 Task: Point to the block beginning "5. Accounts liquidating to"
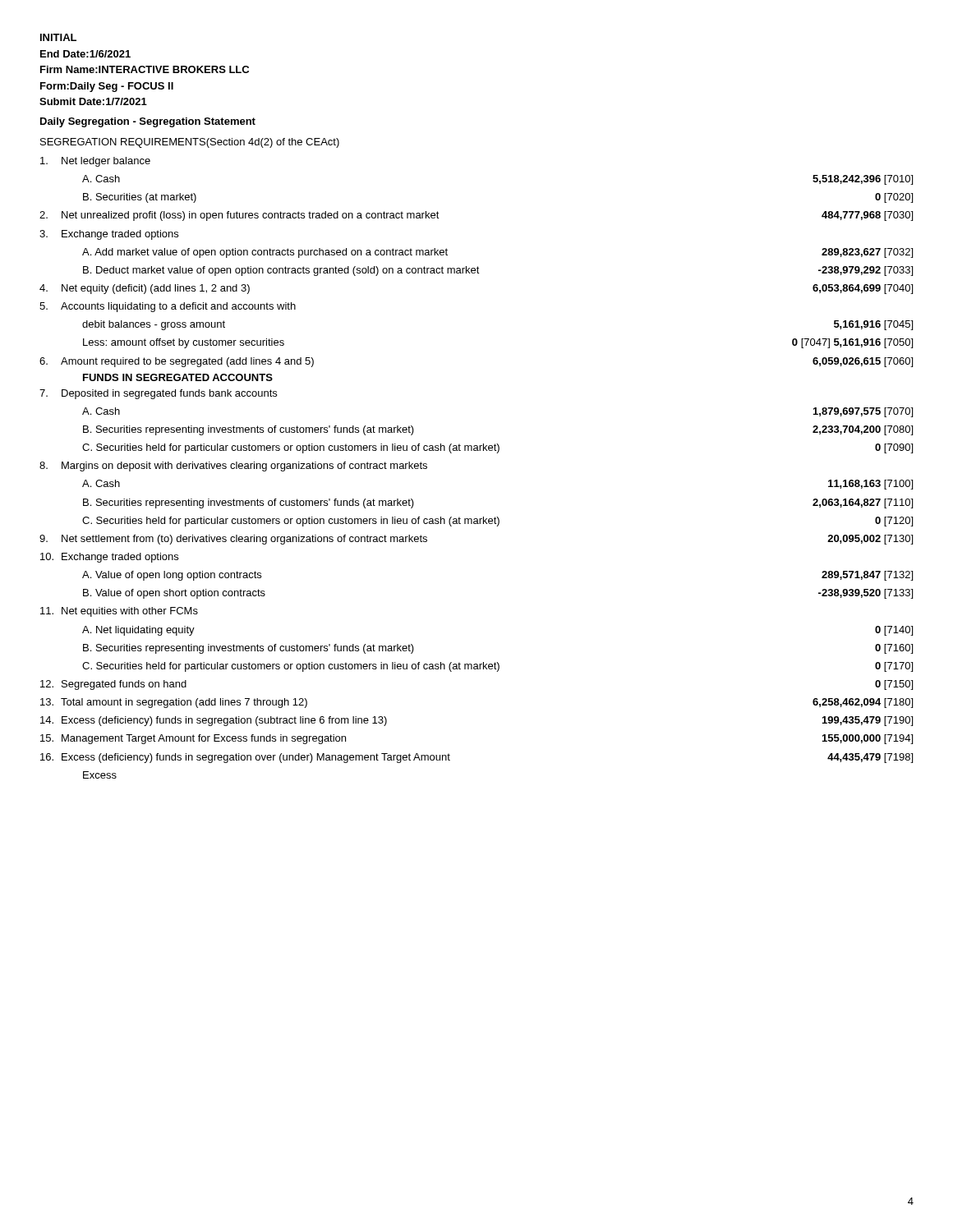pyautogui.click(x=168, y=307)
